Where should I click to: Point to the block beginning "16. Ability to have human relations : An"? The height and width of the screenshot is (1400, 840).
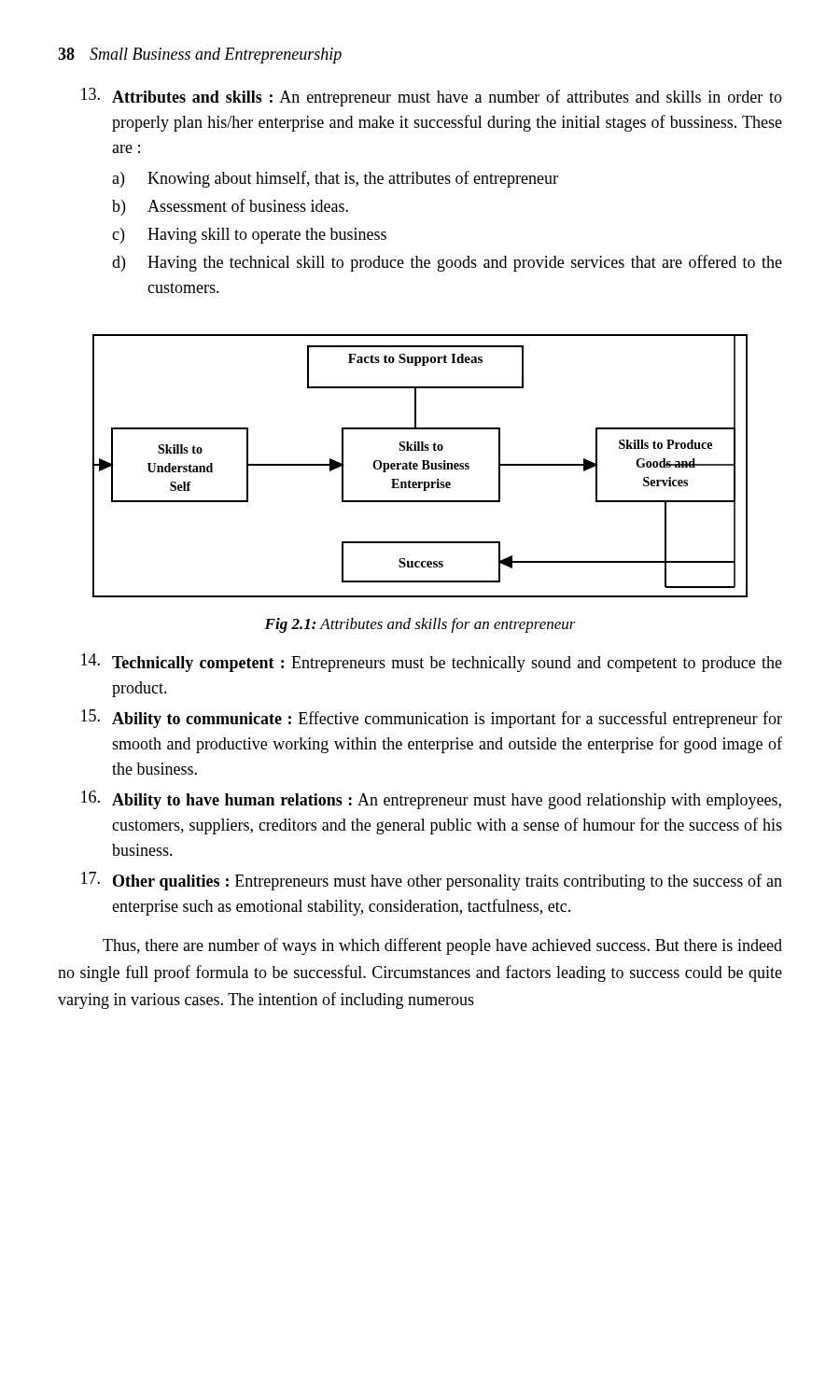420,826
